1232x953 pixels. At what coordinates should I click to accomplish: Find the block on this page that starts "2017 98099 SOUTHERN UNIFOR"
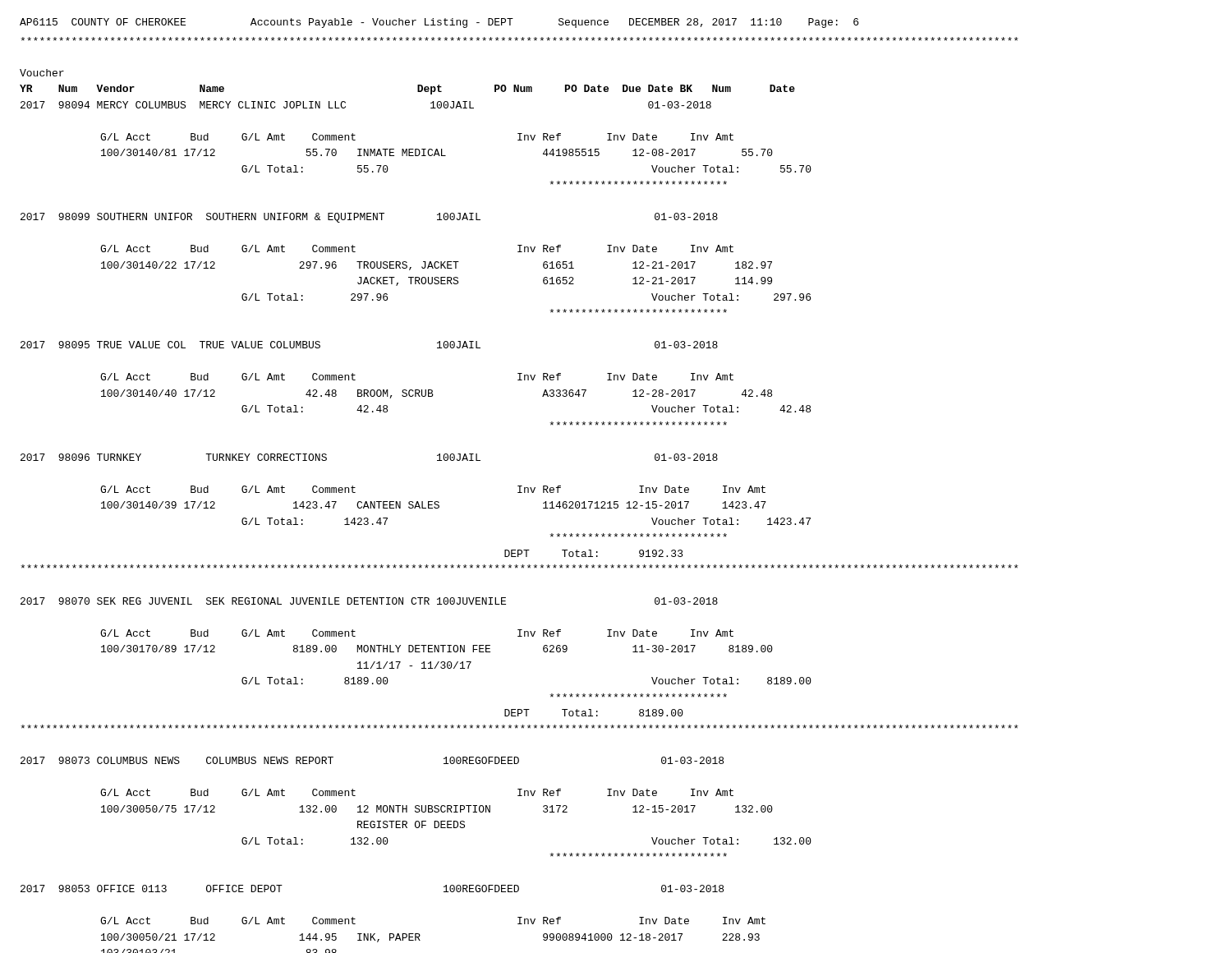tap(369, 218)
